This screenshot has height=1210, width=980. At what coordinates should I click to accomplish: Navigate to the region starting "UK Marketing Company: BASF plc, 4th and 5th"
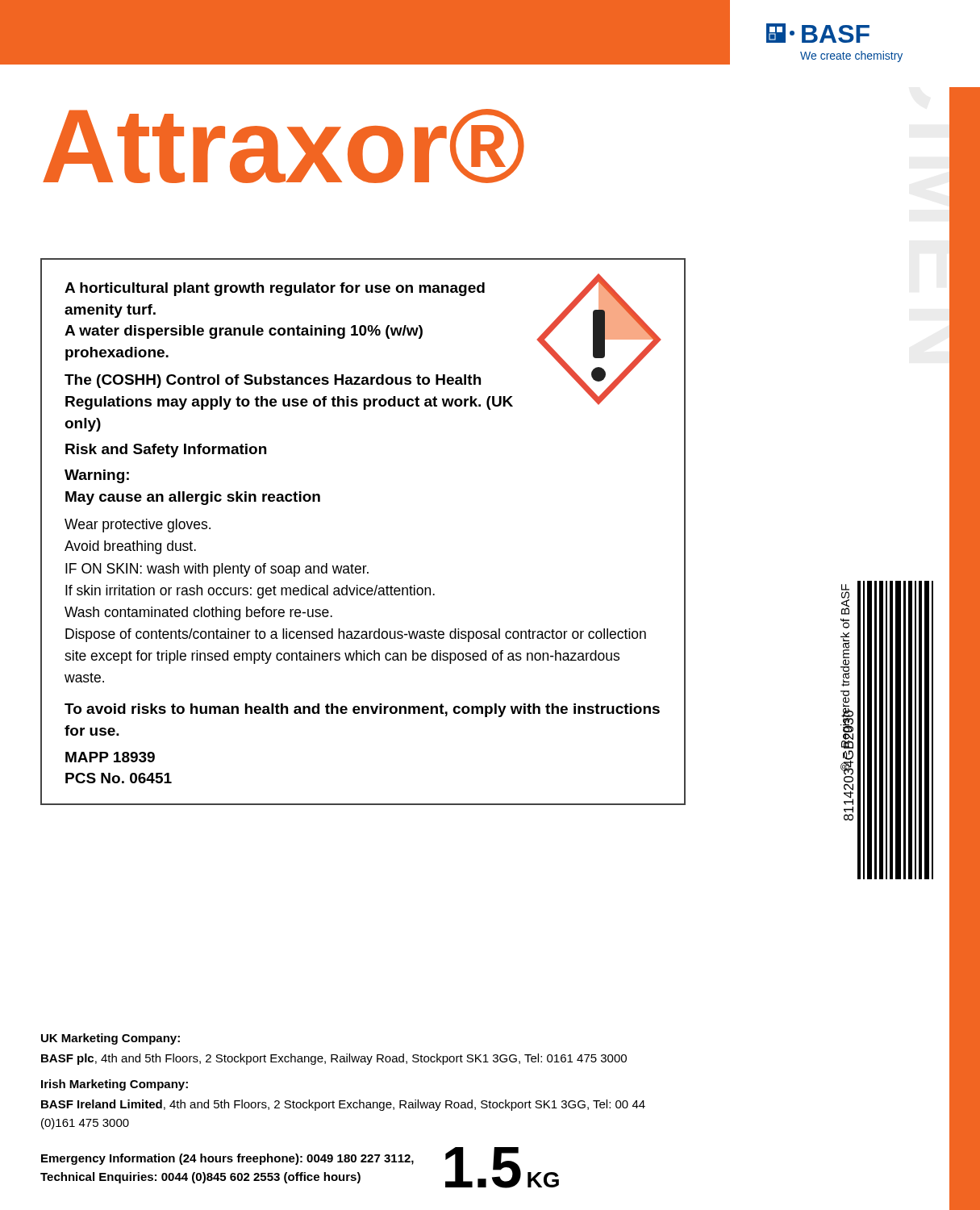[x=347, y=1112]
